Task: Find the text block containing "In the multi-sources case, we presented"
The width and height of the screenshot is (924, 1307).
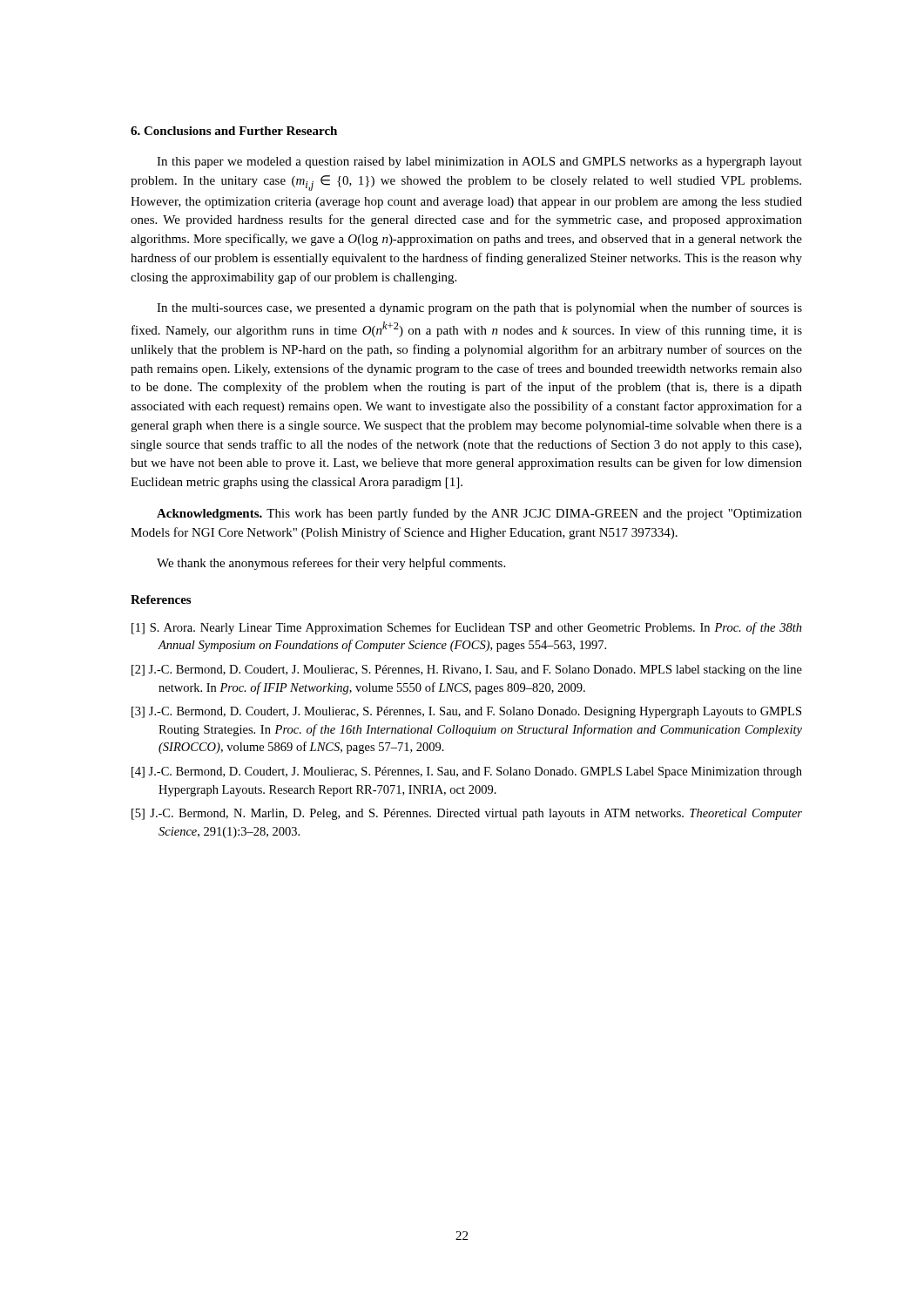Action: tap(466, 395)
